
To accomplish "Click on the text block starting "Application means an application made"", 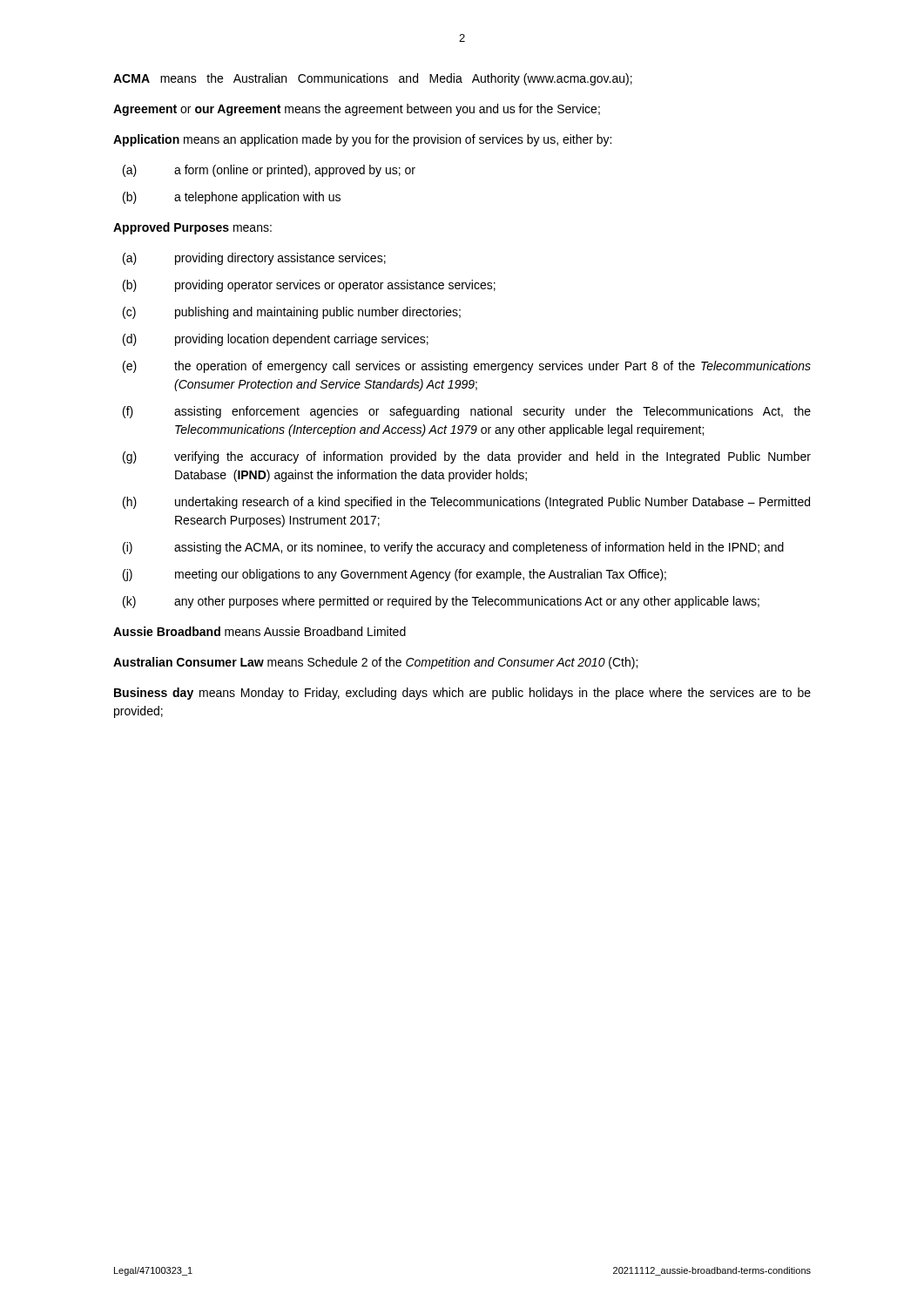I will click(363, 139).
